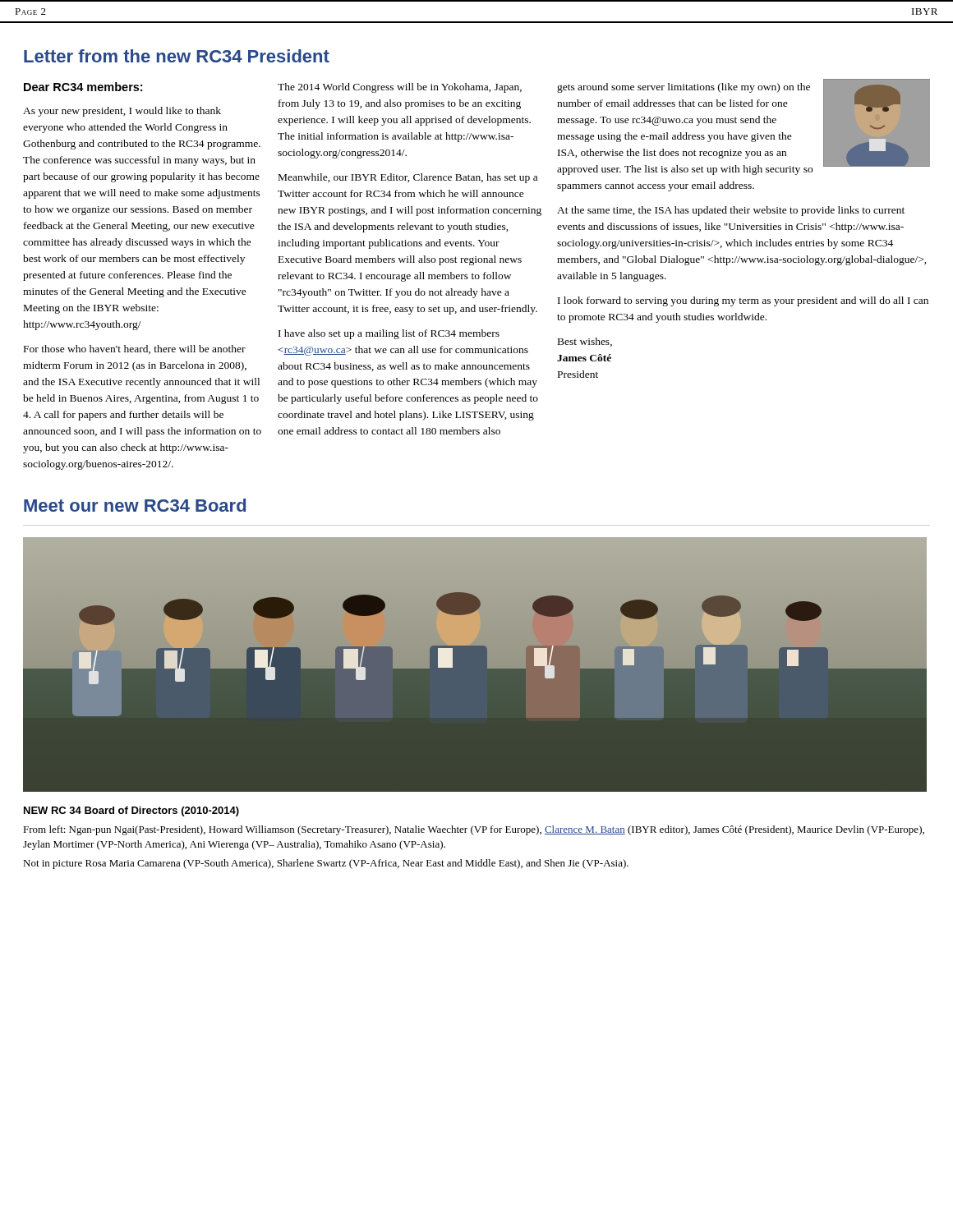Locate the section header that says "Meet our new RC34 Board"
The height and width of the screenshot is (1232, 953).
click(135, 505)
